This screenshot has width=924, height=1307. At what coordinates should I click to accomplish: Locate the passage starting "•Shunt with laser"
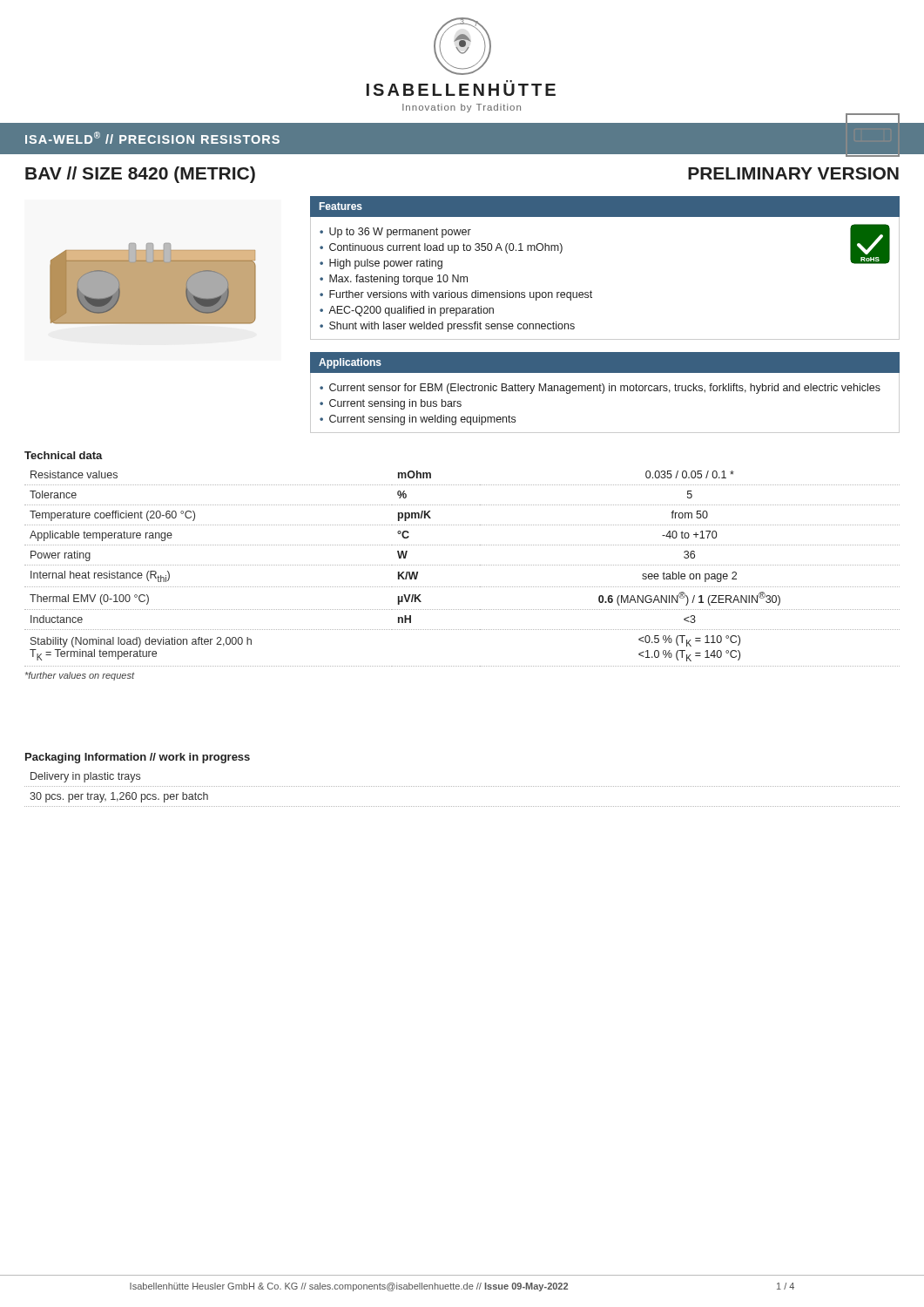pos(447,326)
